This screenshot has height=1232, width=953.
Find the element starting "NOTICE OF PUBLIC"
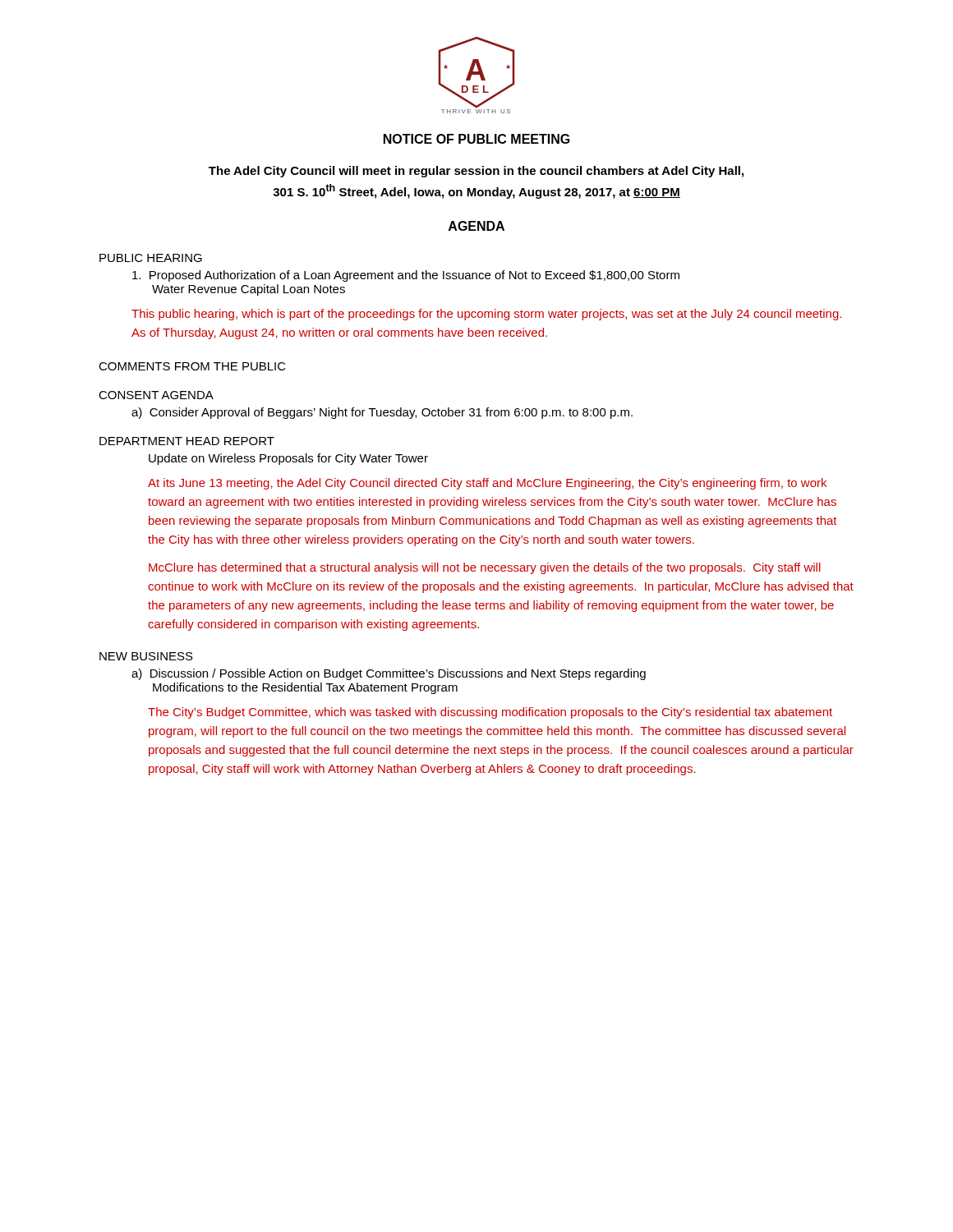476,139
